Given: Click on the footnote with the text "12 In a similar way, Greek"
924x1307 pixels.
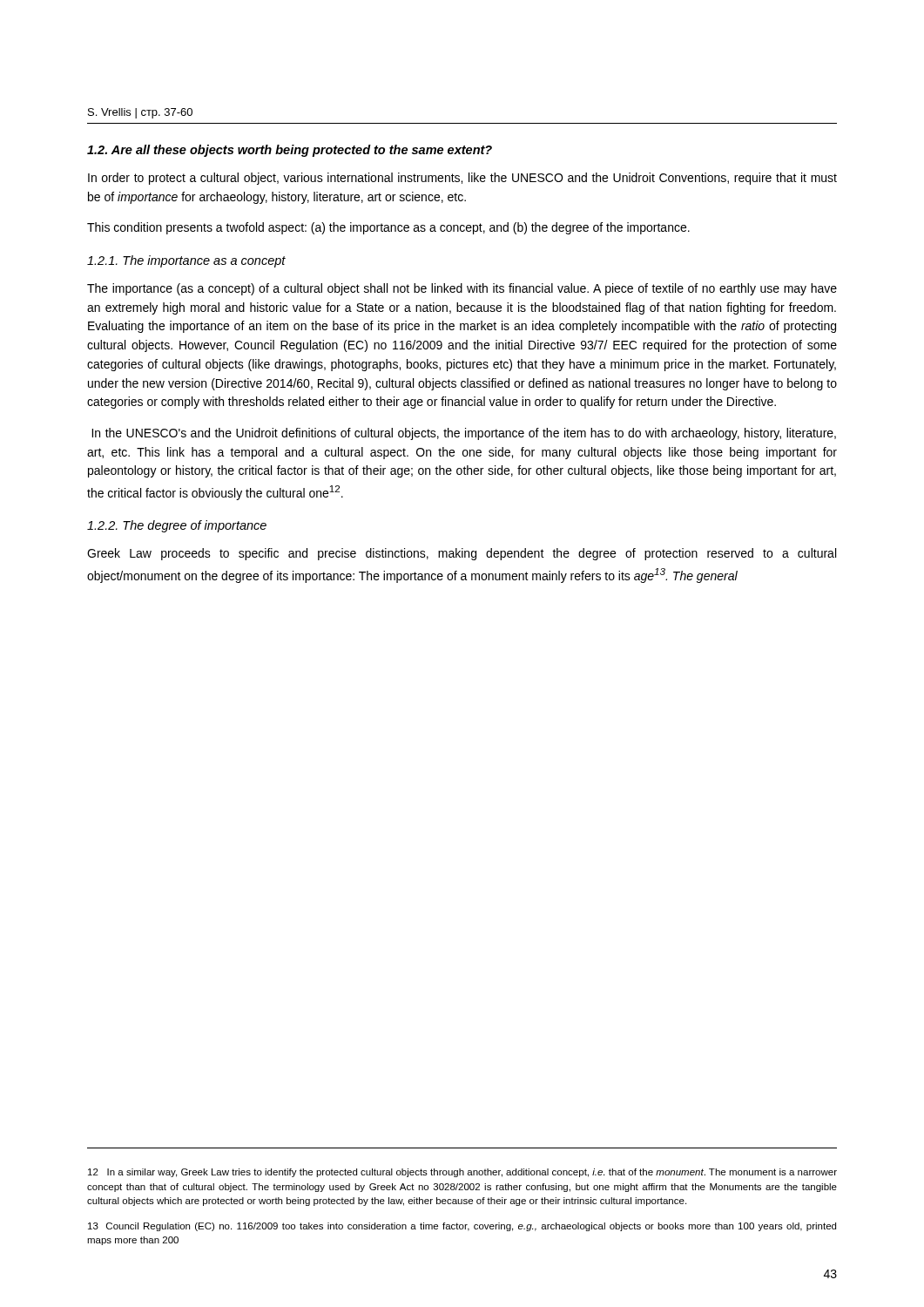Looking at the screenshot, I should [462, 1187].
